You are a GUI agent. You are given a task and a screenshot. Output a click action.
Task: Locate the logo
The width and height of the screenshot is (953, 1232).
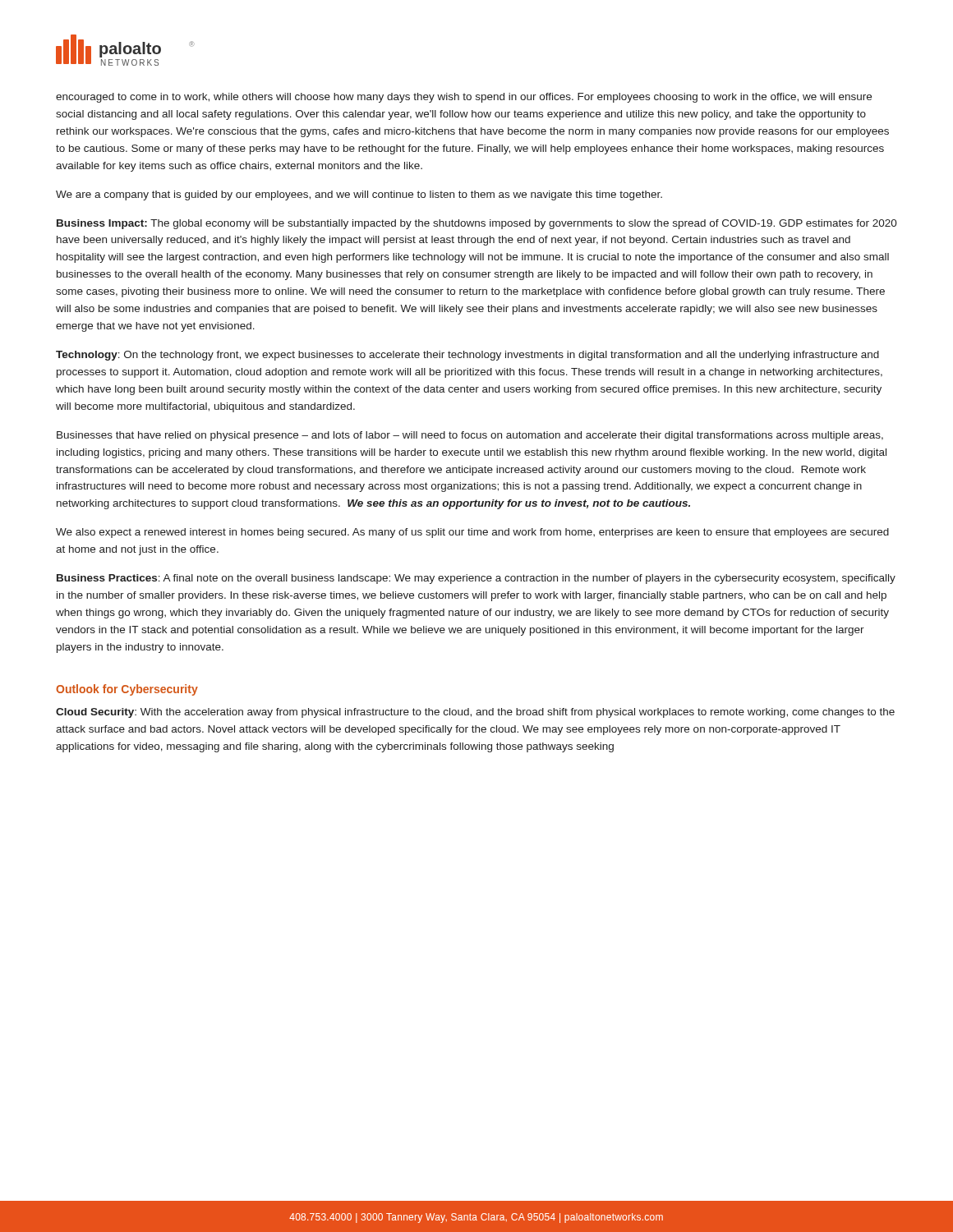point(476,53)
